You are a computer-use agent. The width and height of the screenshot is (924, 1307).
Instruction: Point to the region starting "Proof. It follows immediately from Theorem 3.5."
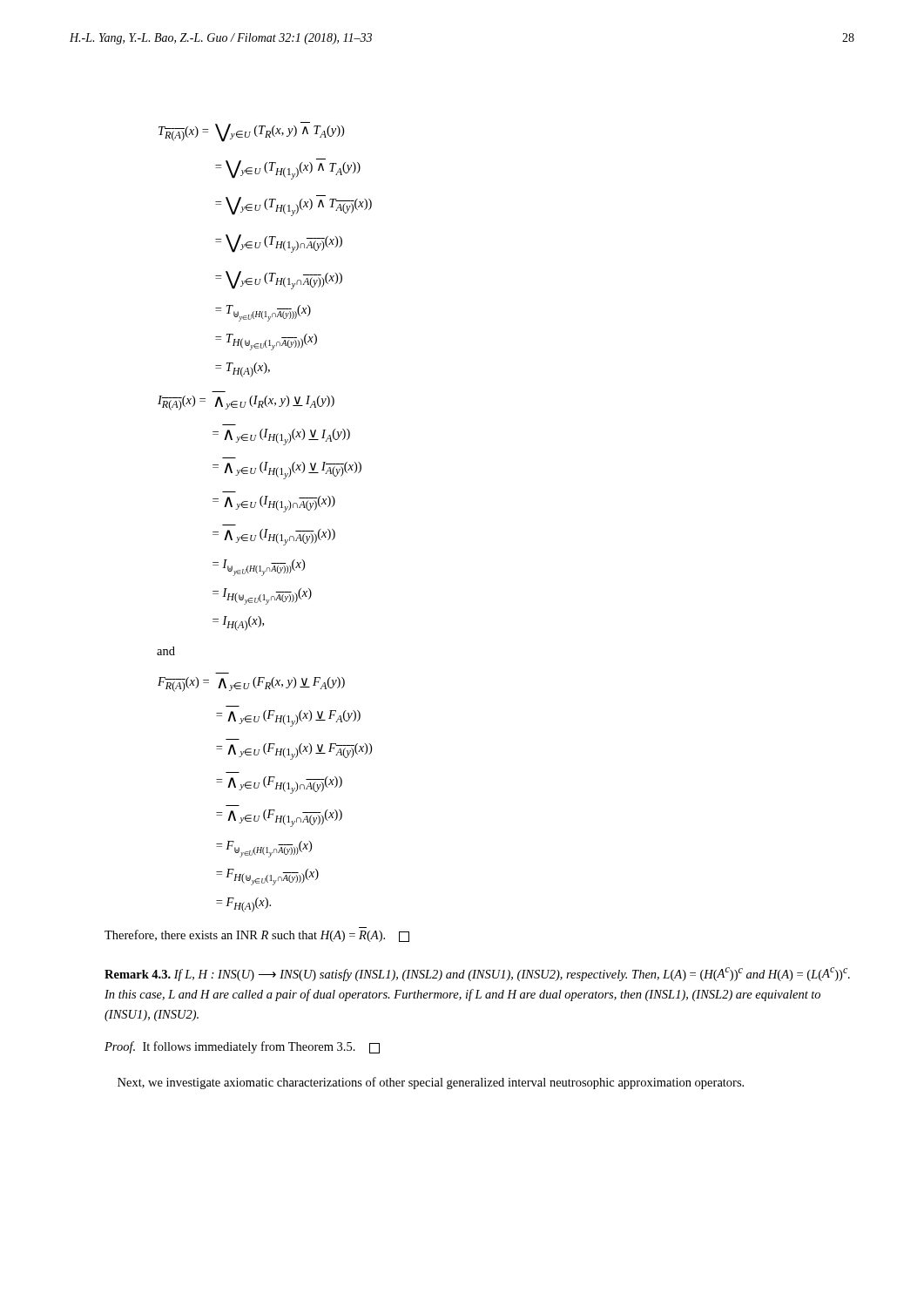coord(242,1046)
